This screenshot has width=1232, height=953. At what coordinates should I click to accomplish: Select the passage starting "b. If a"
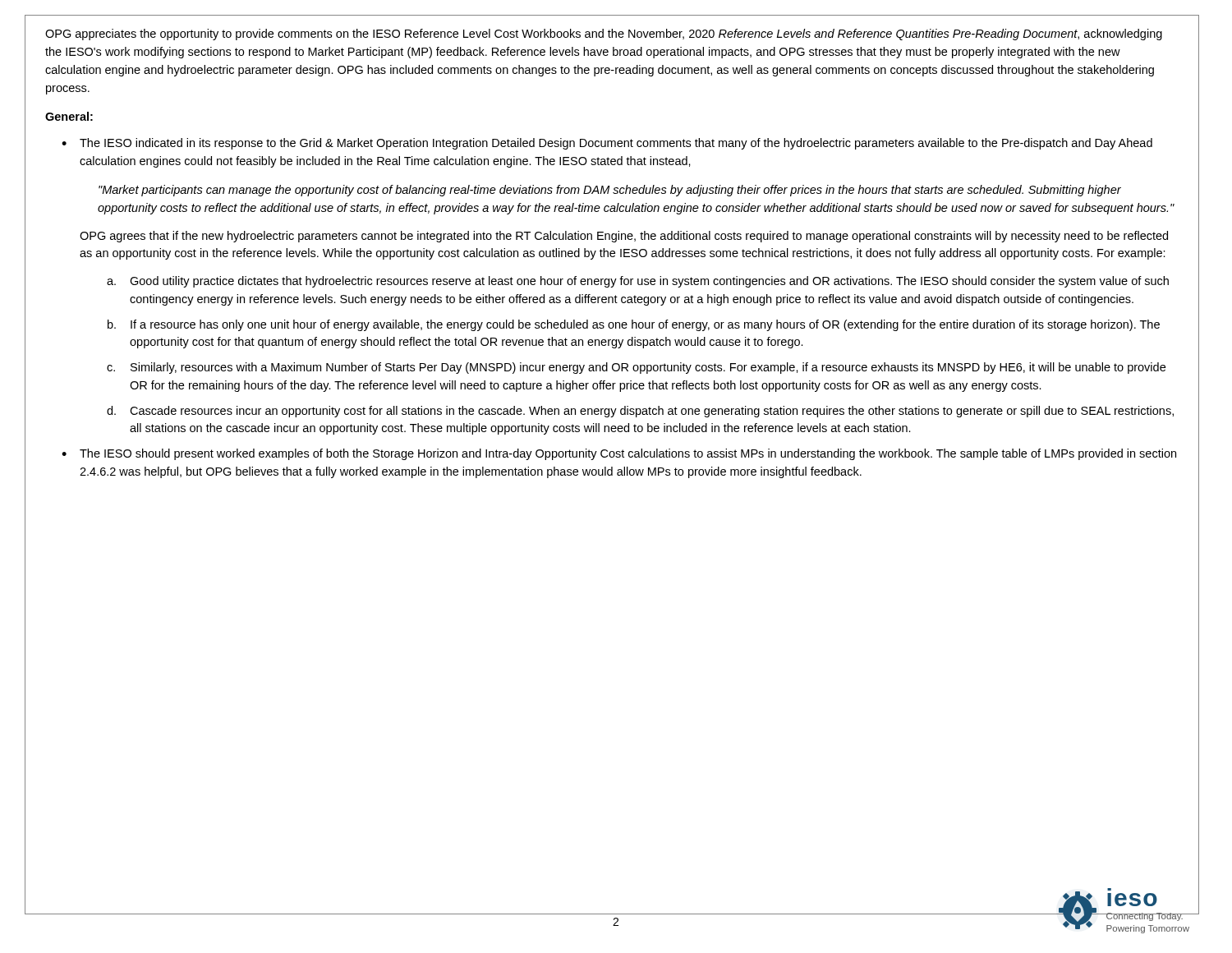click(x=643, y=334)
